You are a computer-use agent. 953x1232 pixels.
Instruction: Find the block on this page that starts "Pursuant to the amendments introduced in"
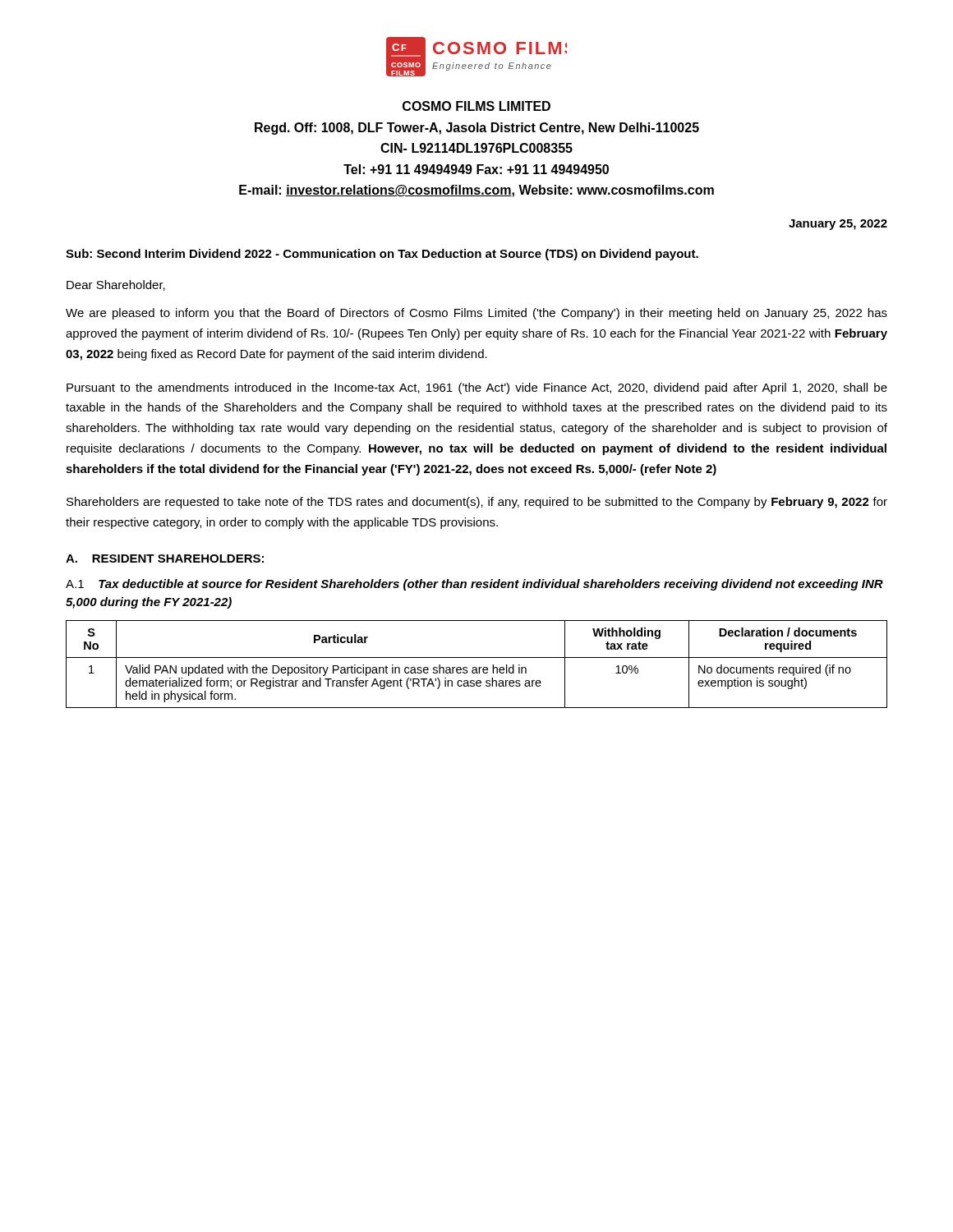coord(476,428)
